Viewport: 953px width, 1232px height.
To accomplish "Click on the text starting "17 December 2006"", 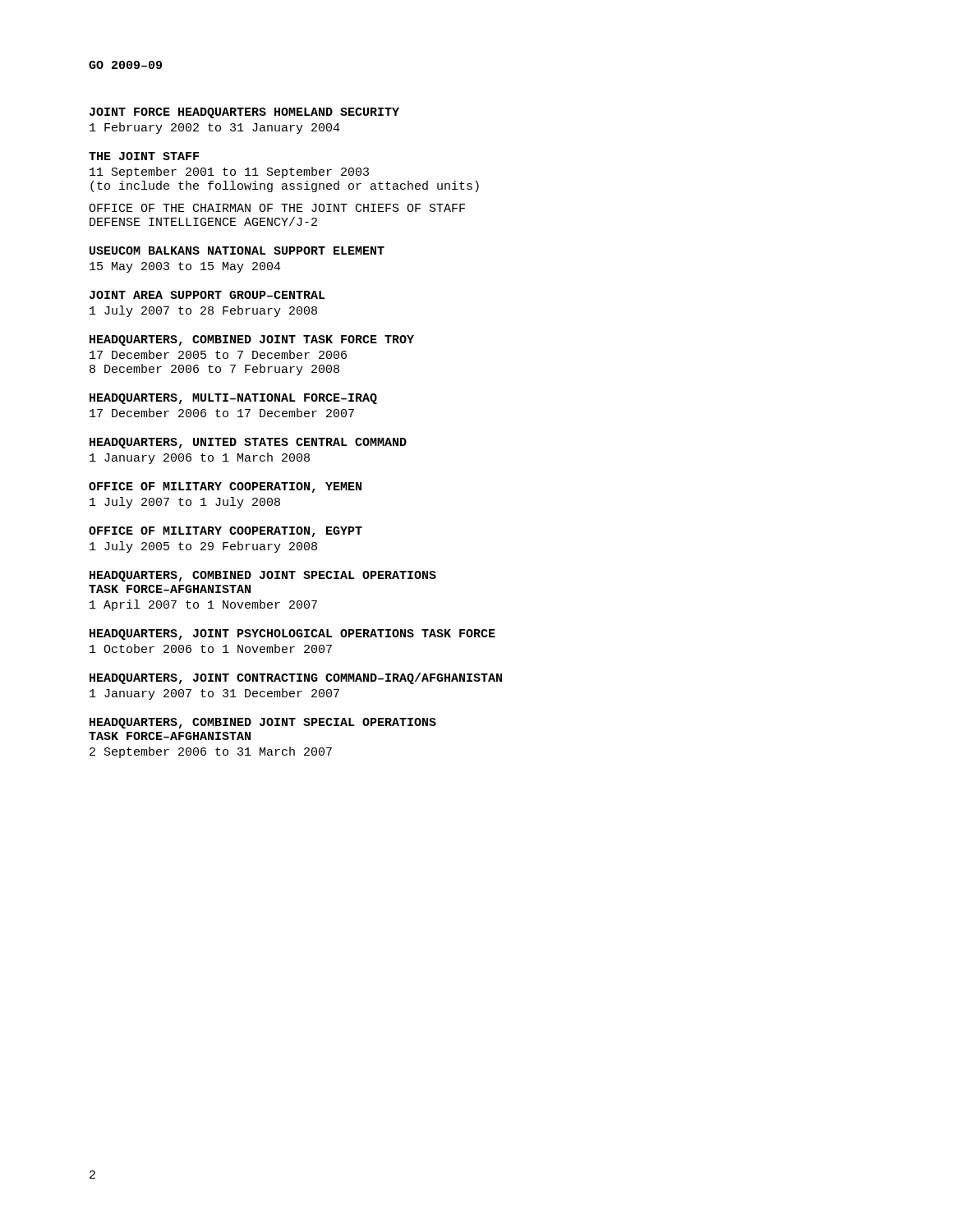I will click(x=222, y=414).
